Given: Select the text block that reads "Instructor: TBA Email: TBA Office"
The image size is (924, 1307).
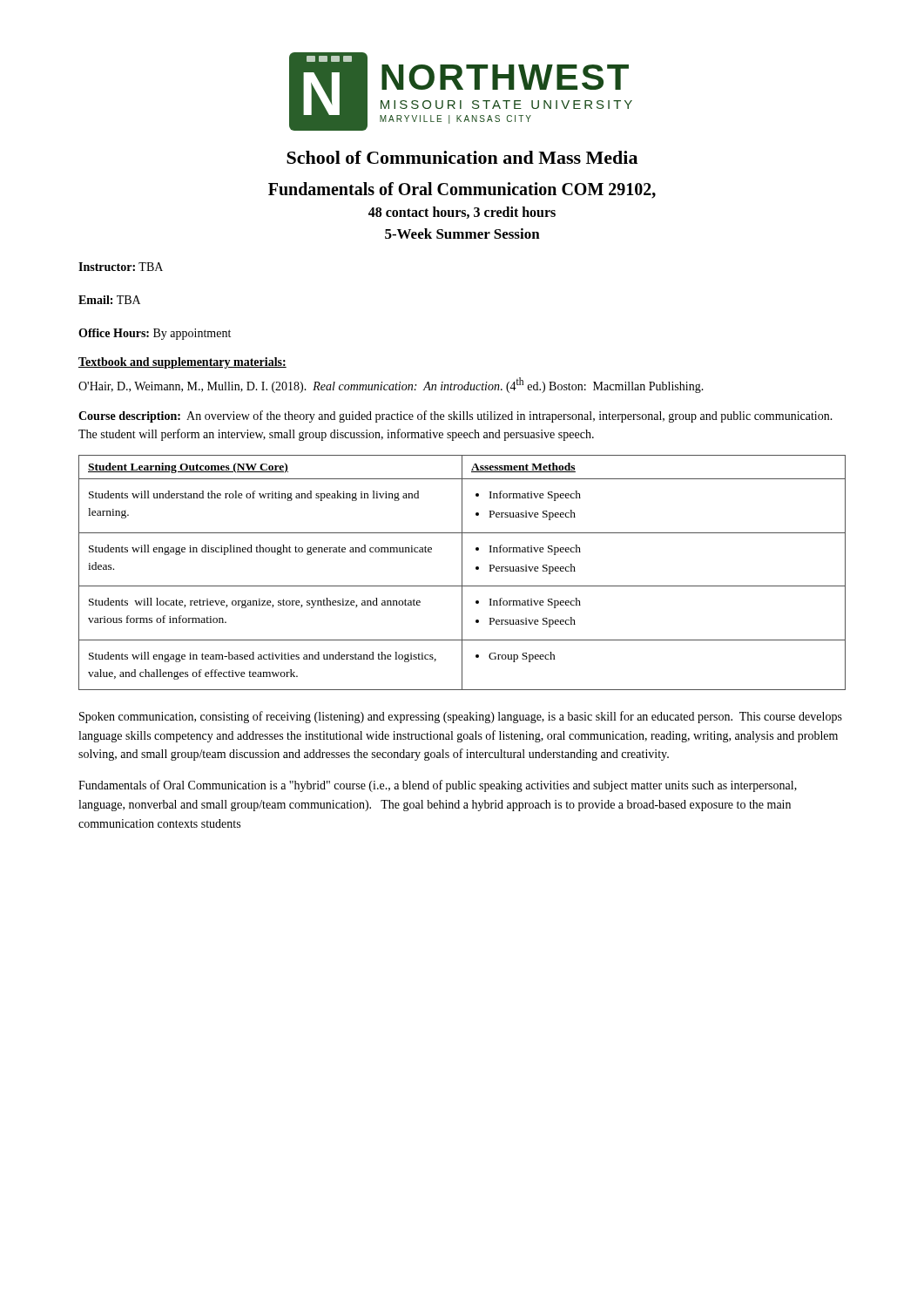Looking at the screenshot, I should [x=121, y=267].
